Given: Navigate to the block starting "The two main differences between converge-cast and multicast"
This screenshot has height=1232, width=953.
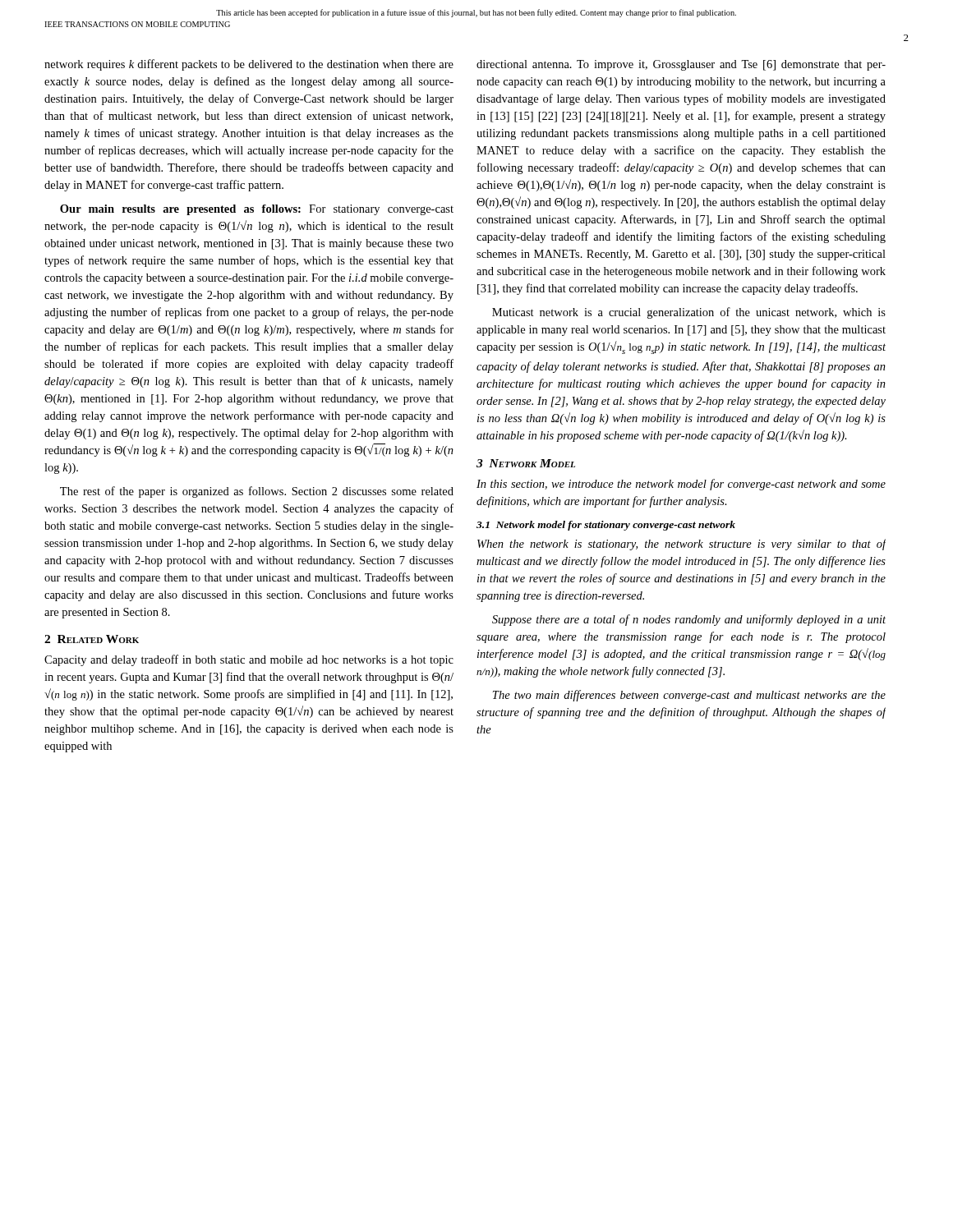Looking at the screenshot, I should [x=681, y=712].
